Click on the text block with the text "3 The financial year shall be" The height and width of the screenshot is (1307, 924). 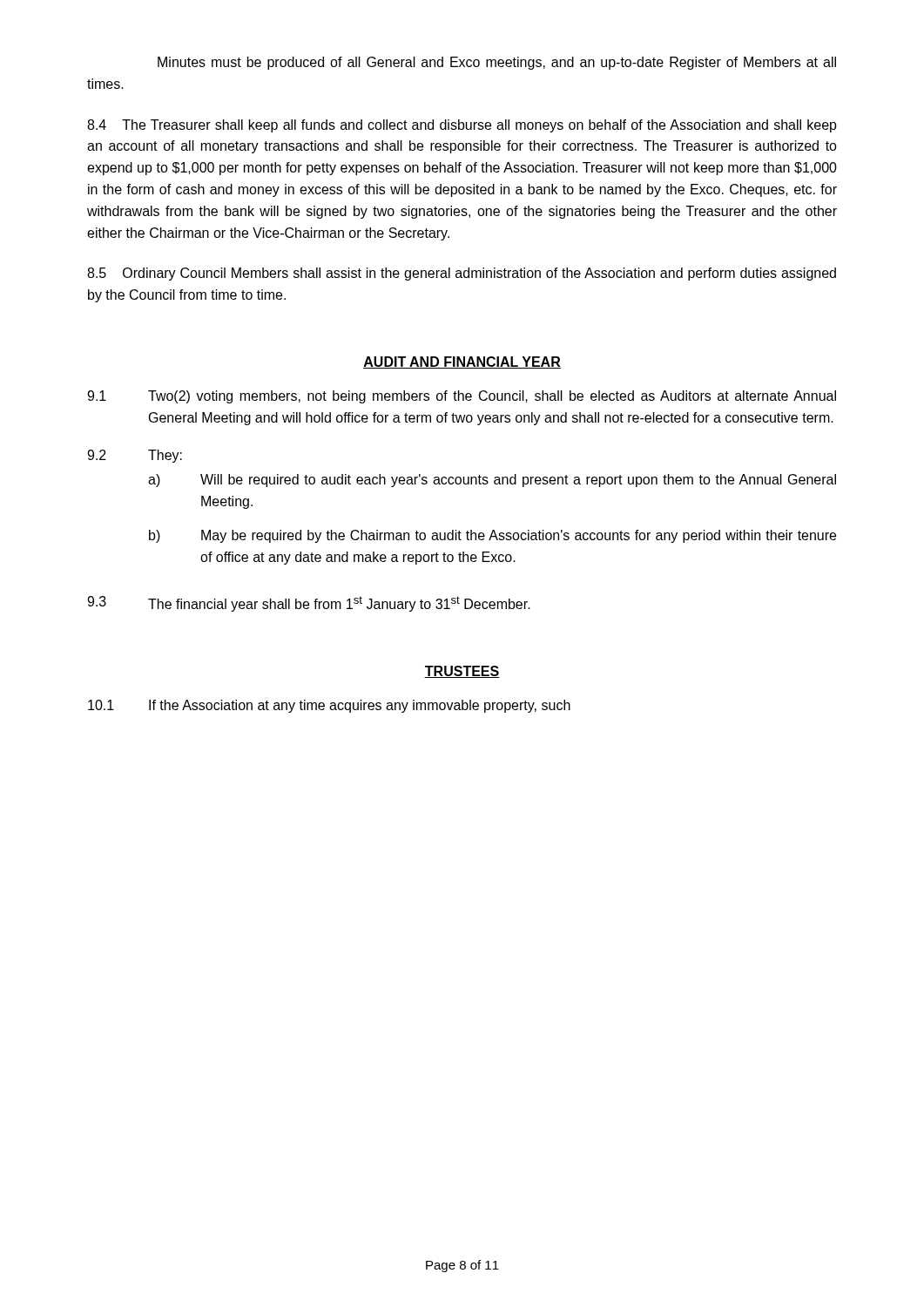(462, 604)
